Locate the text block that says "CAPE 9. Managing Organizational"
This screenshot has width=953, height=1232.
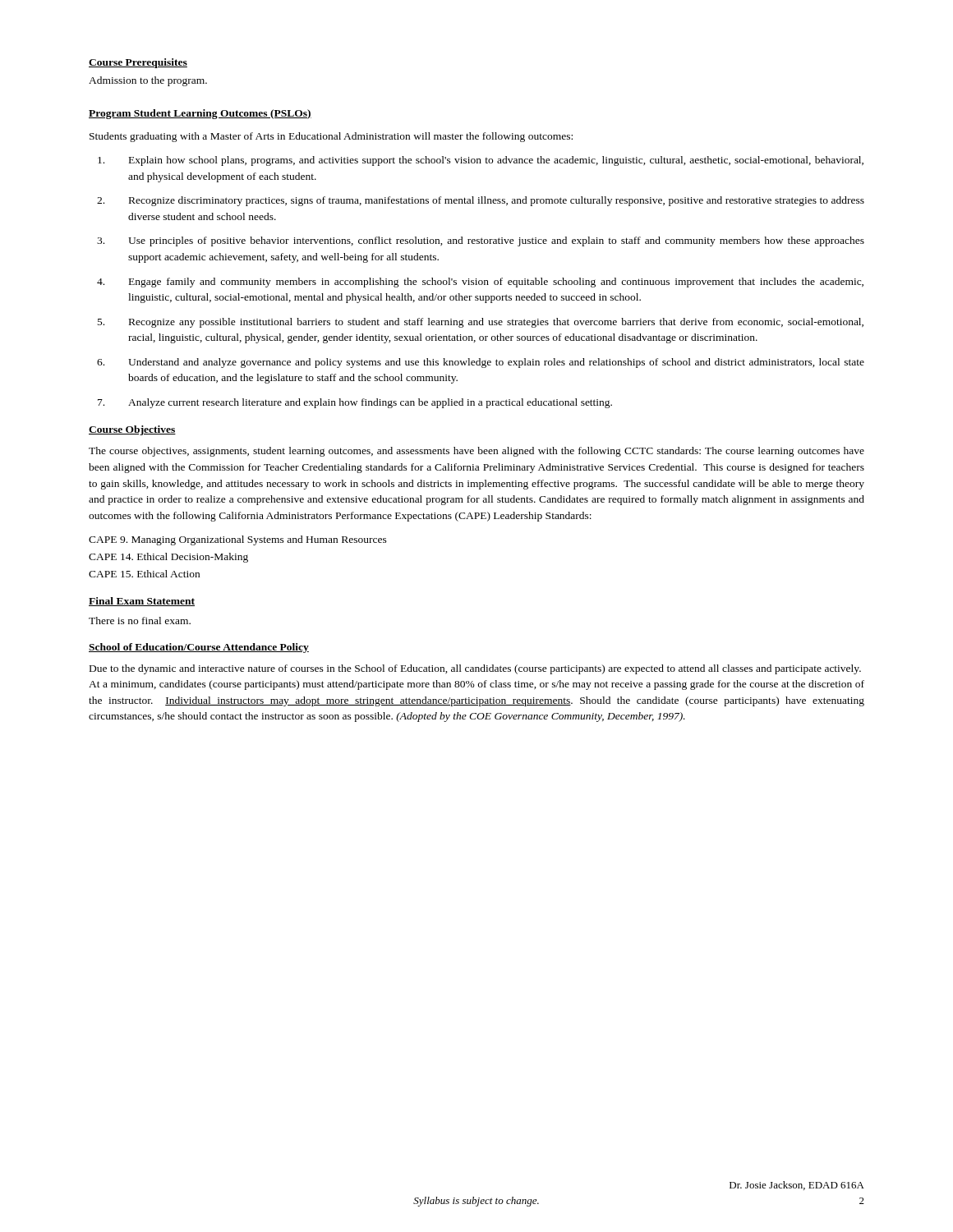238,557
